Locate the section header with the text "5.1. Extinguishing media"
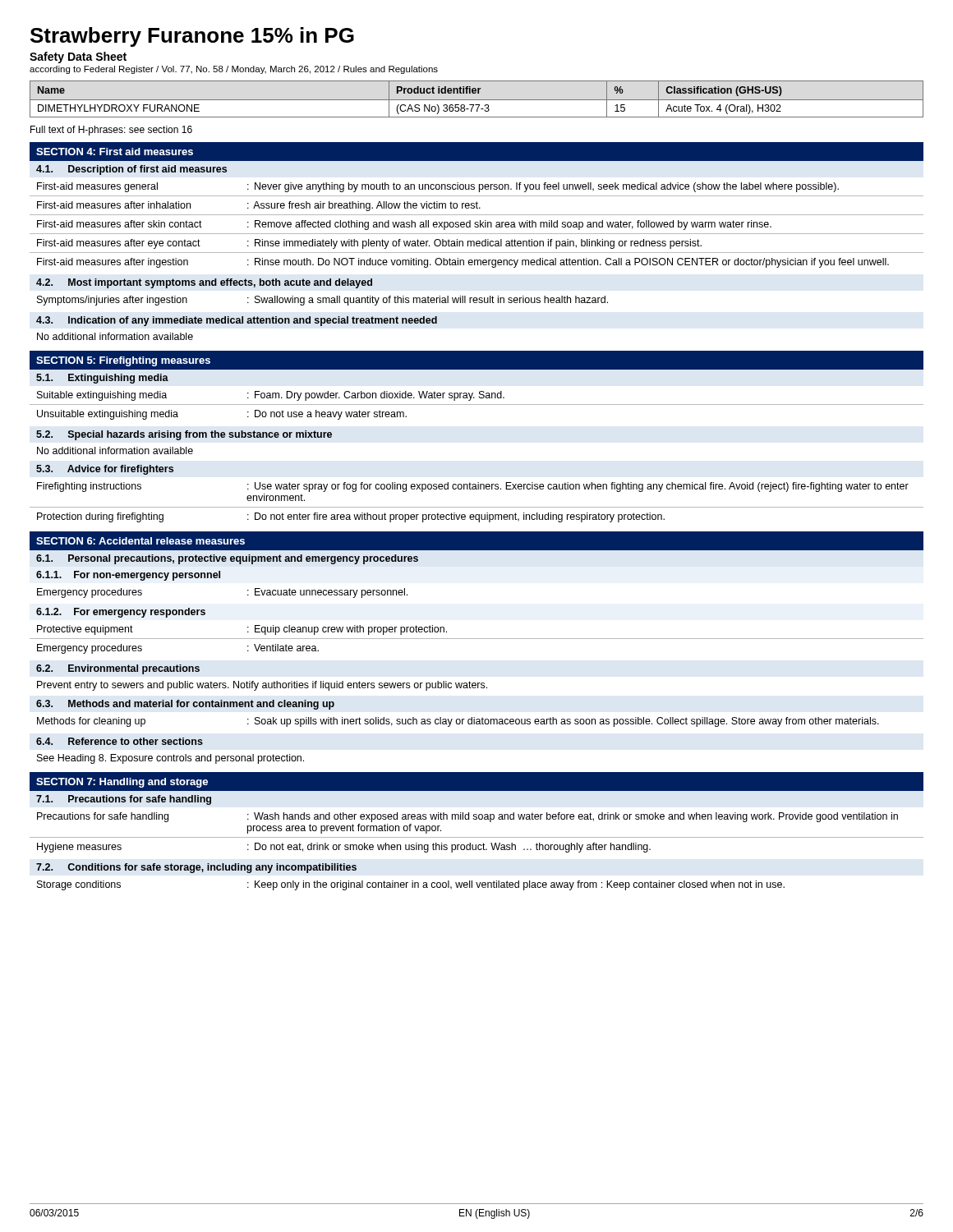953x1232 pixels. [x=102, y=378]
